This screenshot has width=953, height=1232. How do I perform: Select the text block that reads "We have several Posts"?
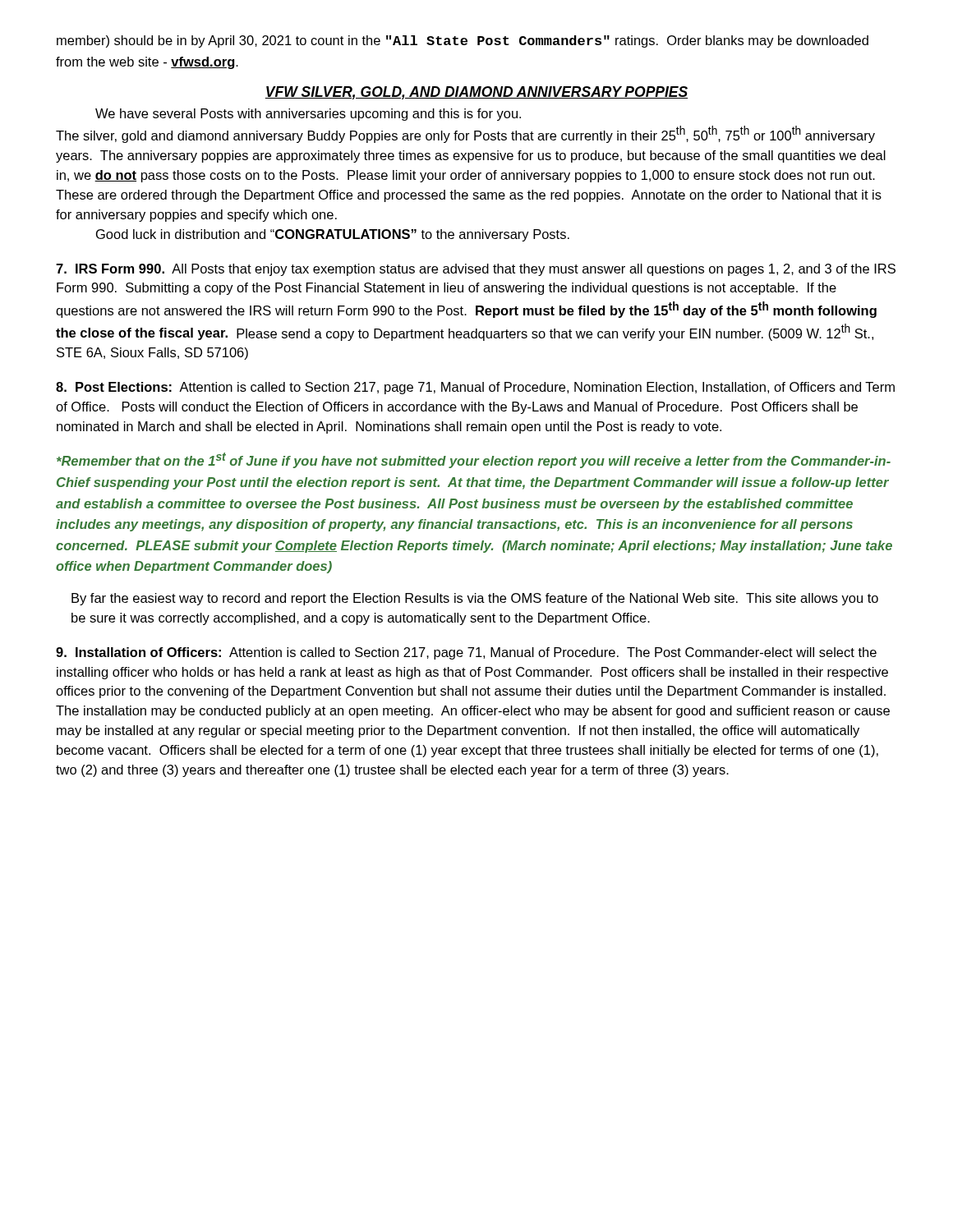point(476,174)
